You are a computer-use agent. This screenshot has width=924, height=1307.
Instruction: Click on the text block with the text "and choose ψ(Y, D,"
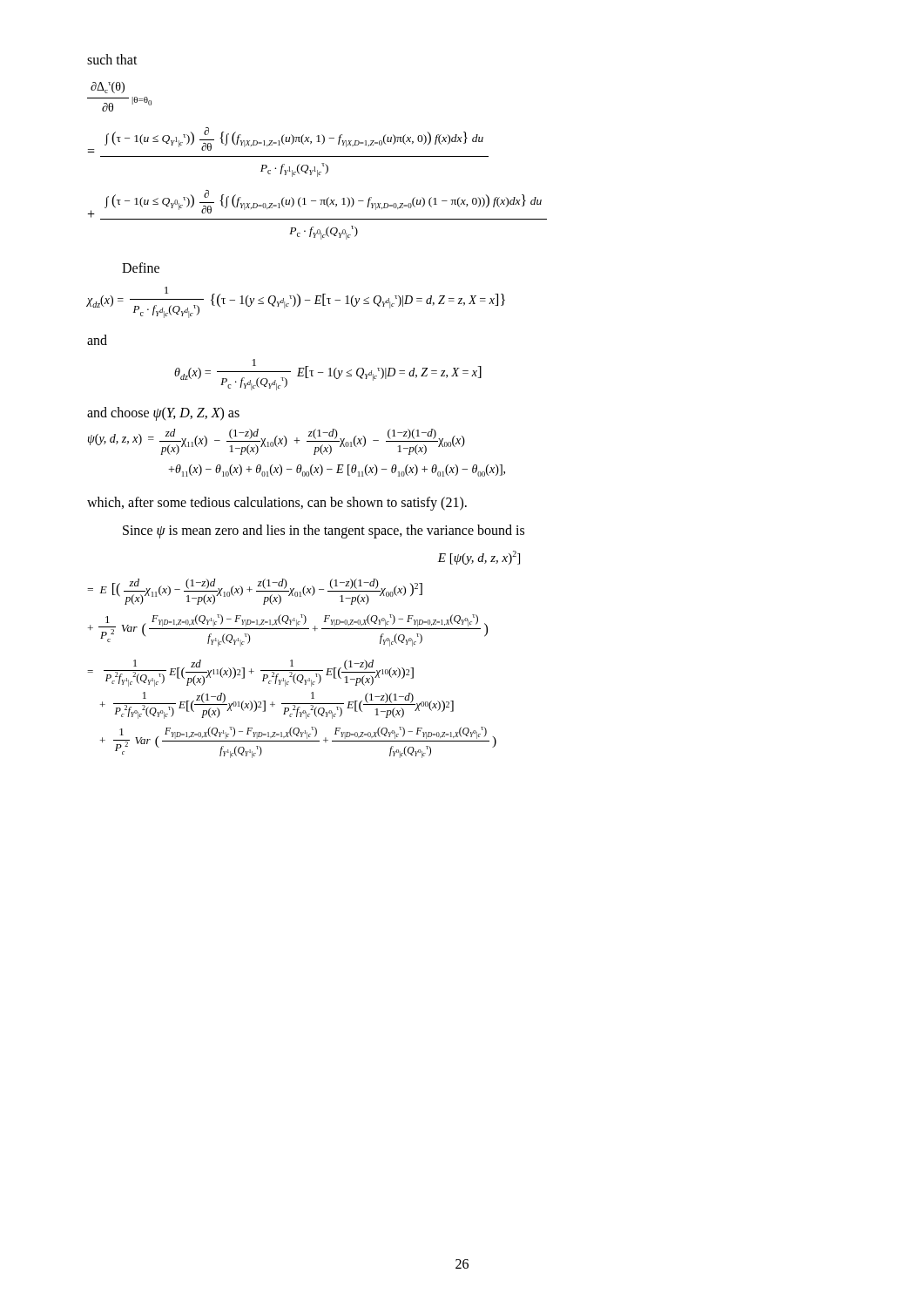[x=163, y=412]
